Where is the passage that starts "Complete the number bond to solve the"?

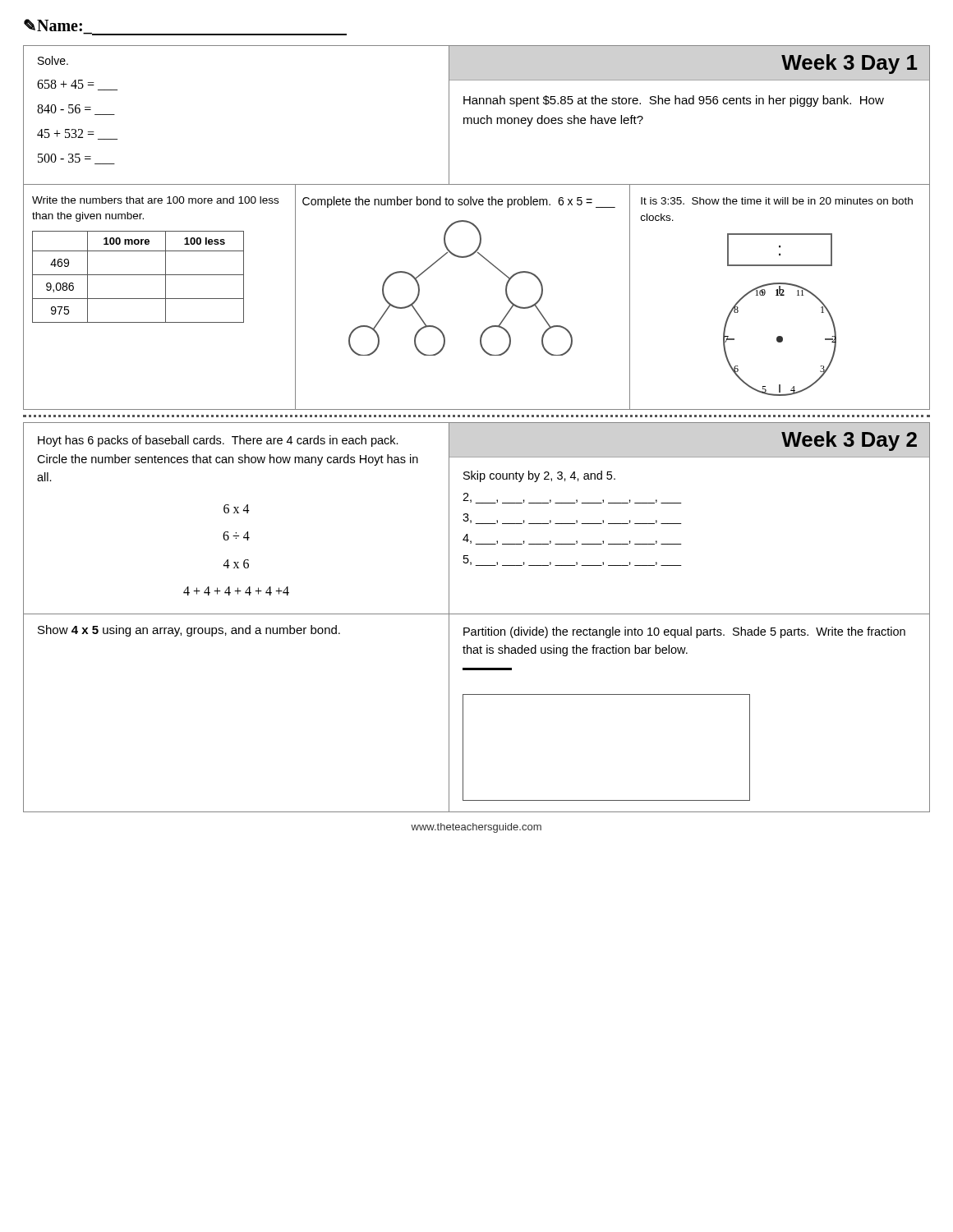[458, 201]
